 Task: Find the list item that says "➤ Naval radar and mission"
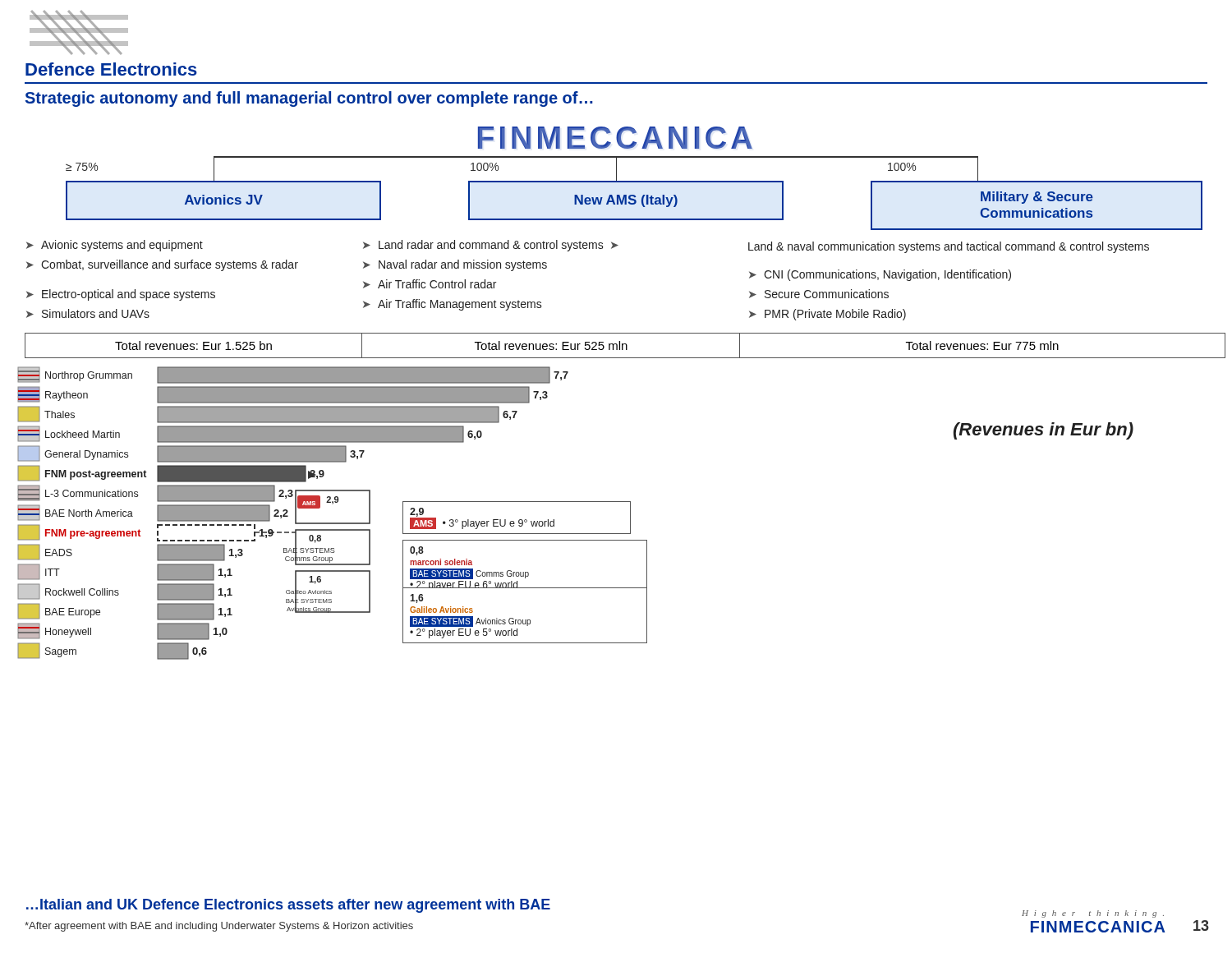point(454,265)
